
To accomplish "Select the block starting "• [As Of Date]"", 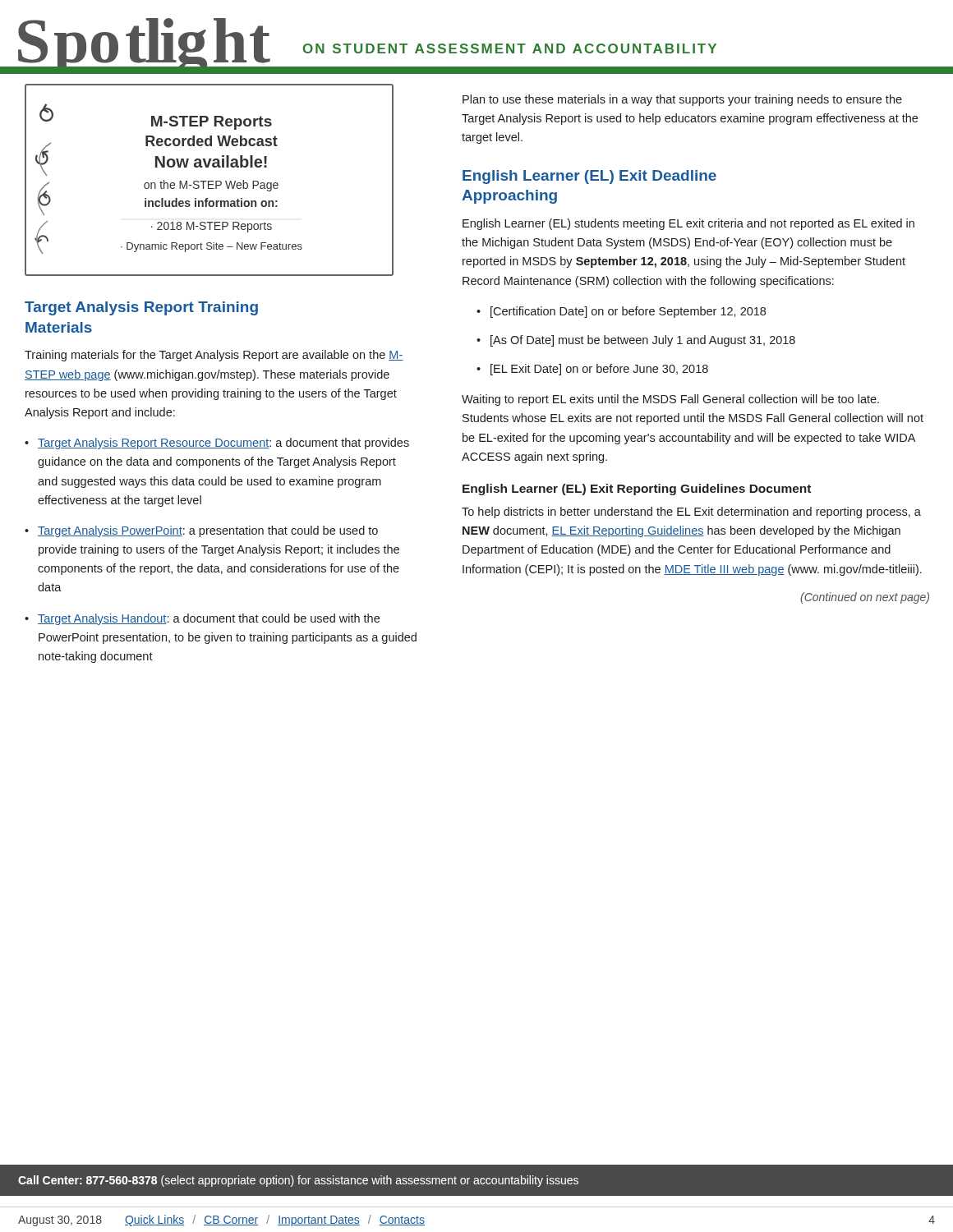I will (636, 340).
